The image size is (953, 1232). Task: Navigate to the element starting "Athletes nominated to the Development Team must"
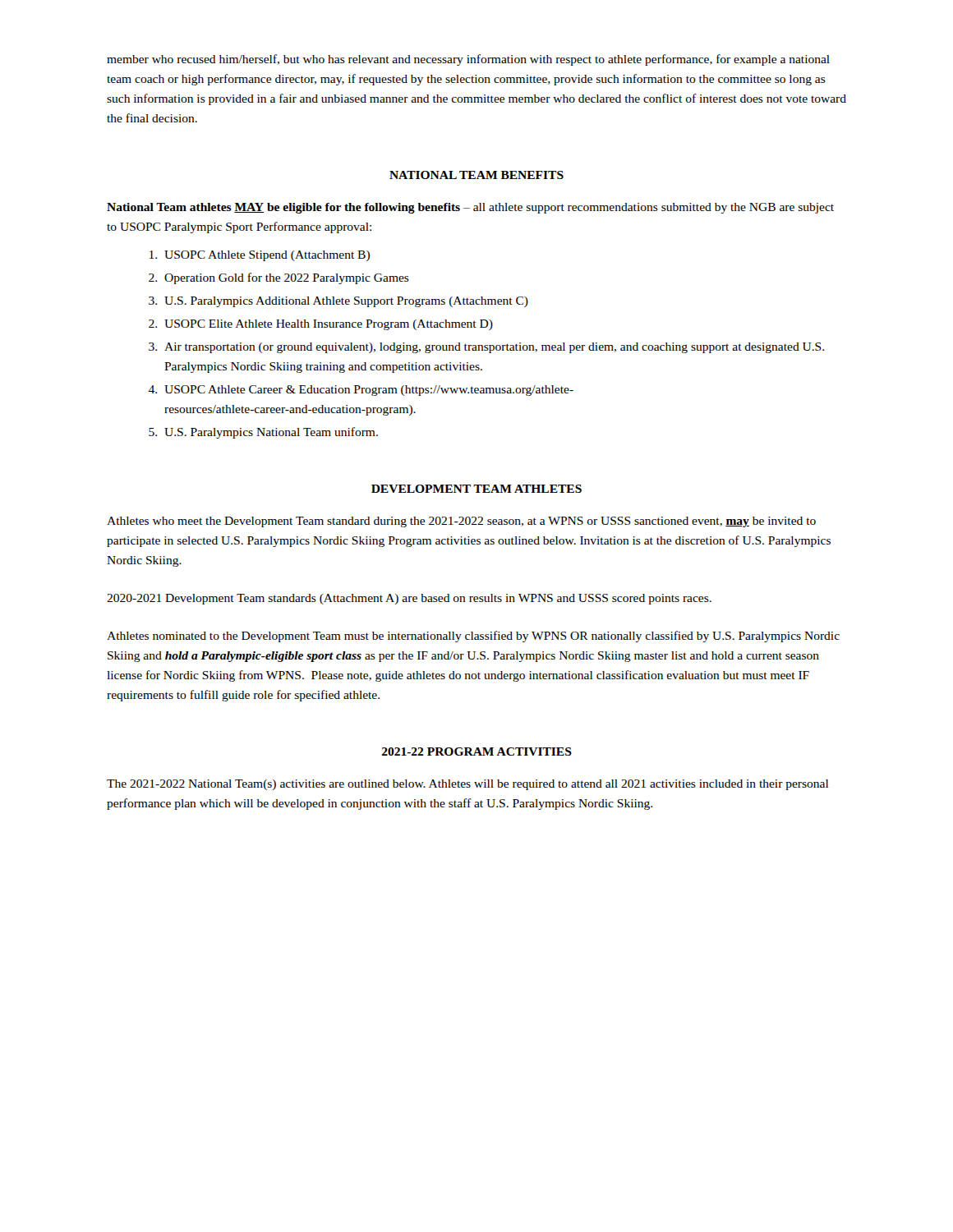(473, 665)
